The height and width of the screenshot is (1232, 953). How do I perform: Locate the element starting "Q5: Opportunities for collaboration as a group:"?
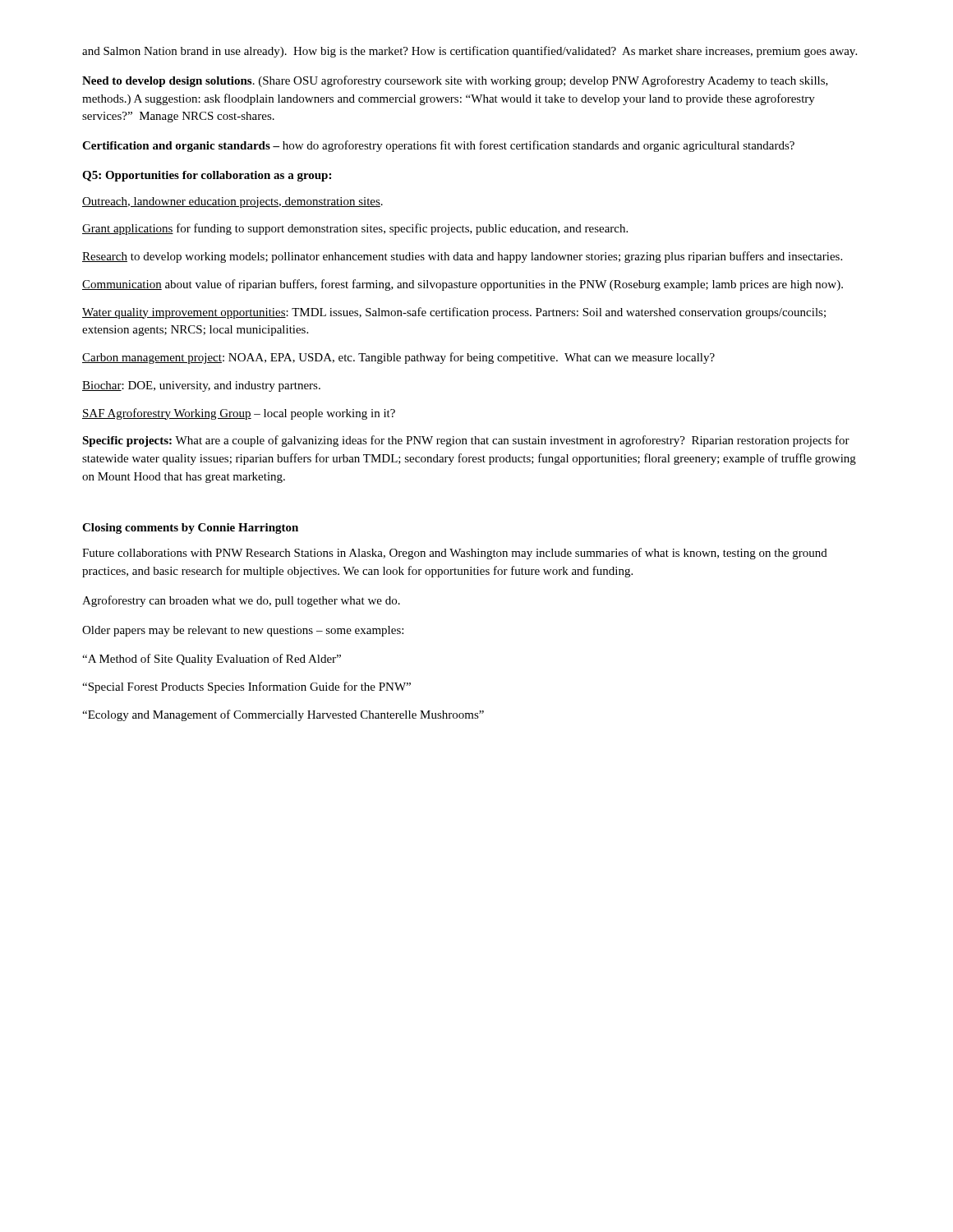coord(207,175)
